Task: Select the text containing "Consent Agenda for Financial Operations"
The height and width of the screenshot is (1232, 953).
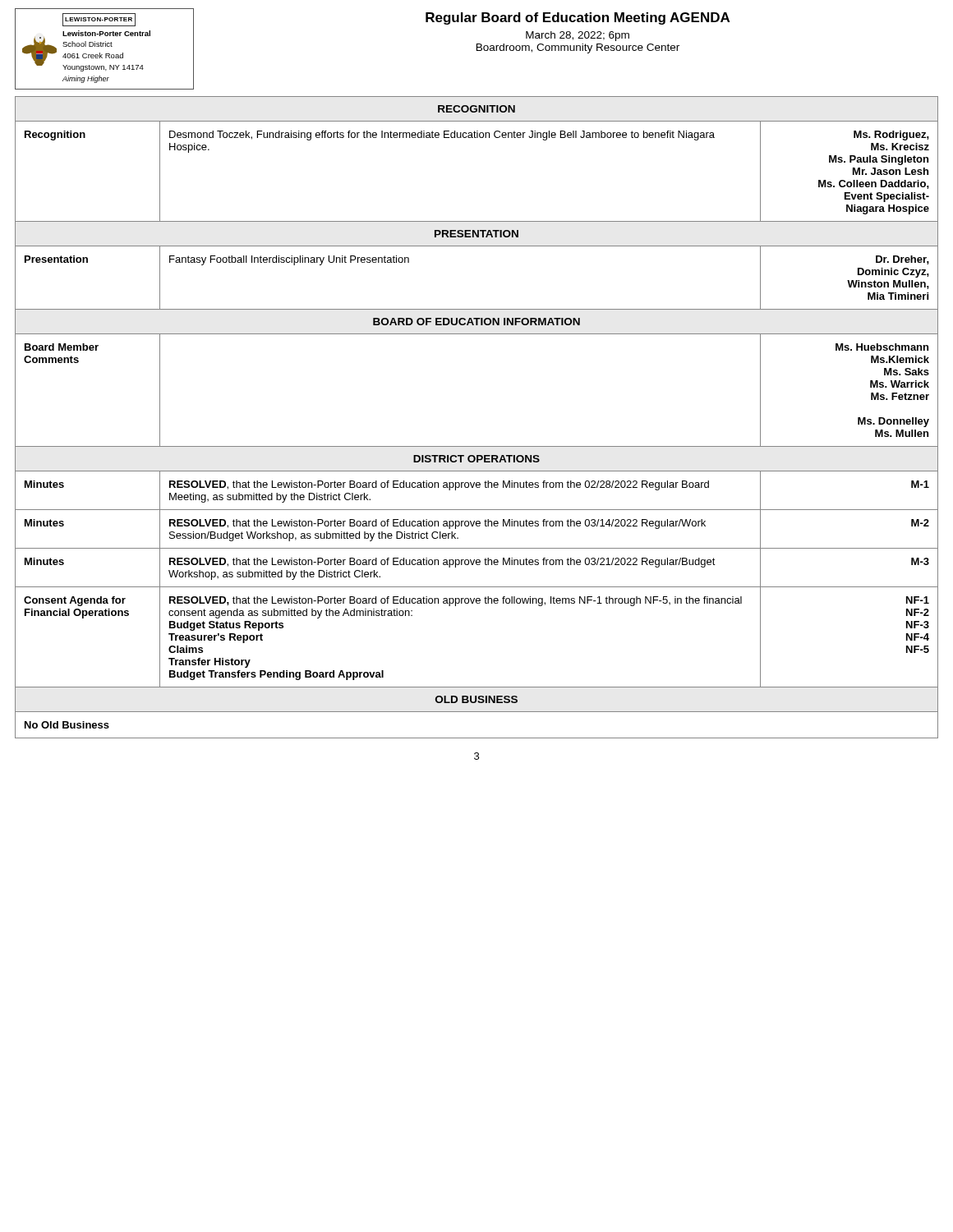Action: pyautogui.click(x=77, y=606)
